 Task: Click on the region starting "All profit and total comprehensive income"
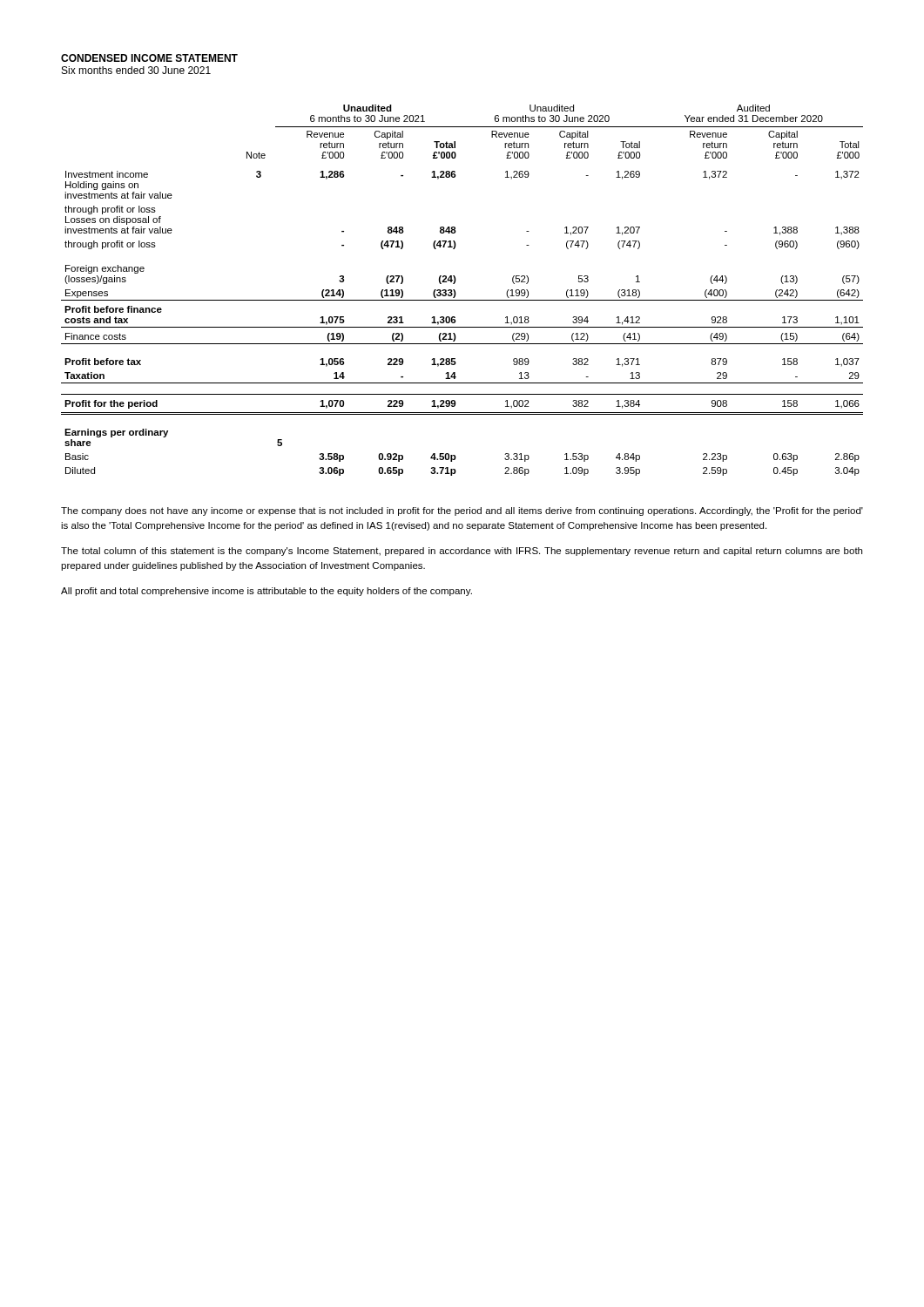click(x=462, y=591)
